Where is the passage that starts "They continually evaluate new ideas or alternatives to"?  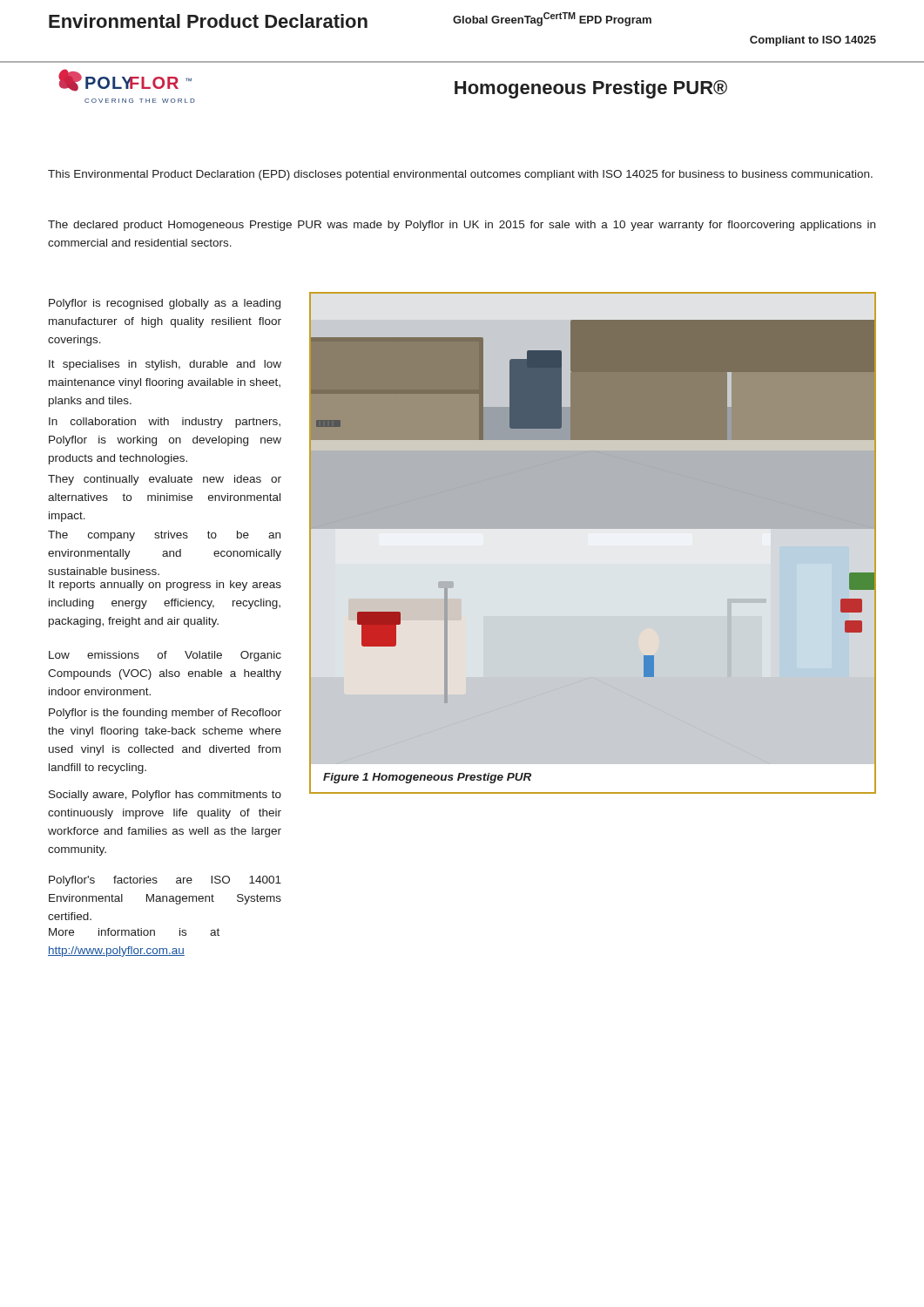coord(165,497)
